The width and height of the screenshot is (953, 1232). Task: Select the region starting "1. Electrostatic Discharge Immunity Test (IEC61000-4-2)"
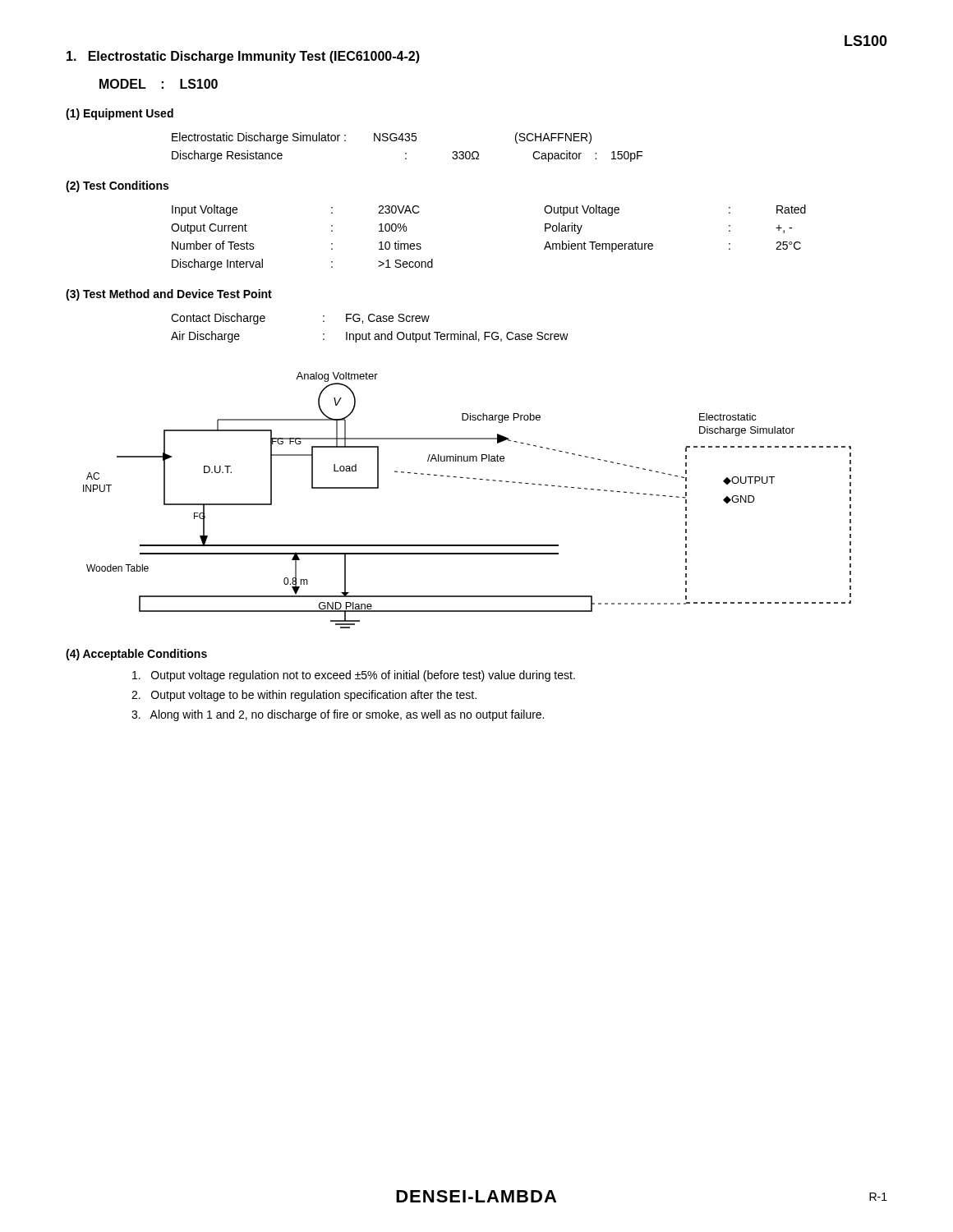point(243,56)
